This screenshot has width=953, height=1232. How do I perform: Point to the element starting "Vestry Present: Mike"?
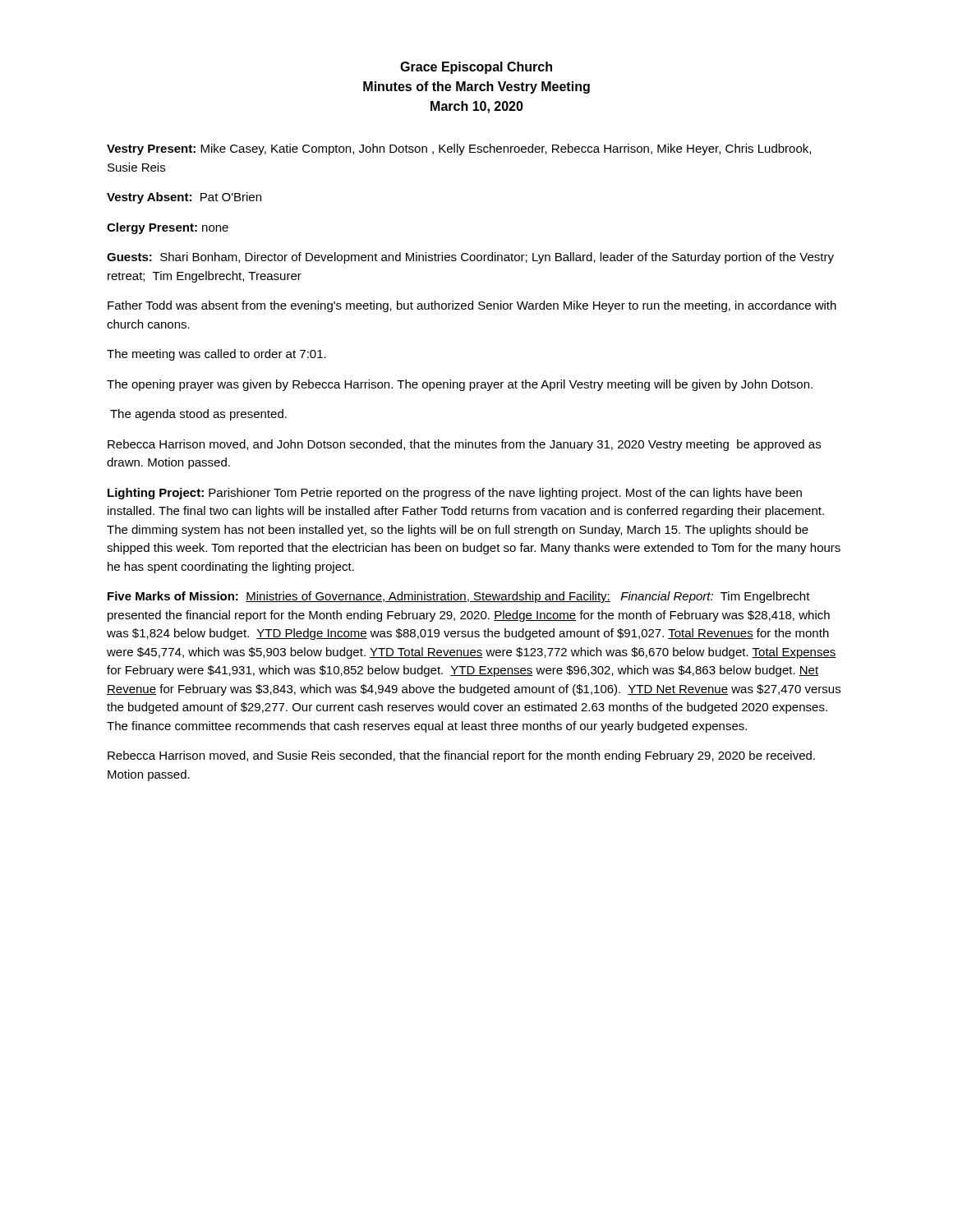476,158
